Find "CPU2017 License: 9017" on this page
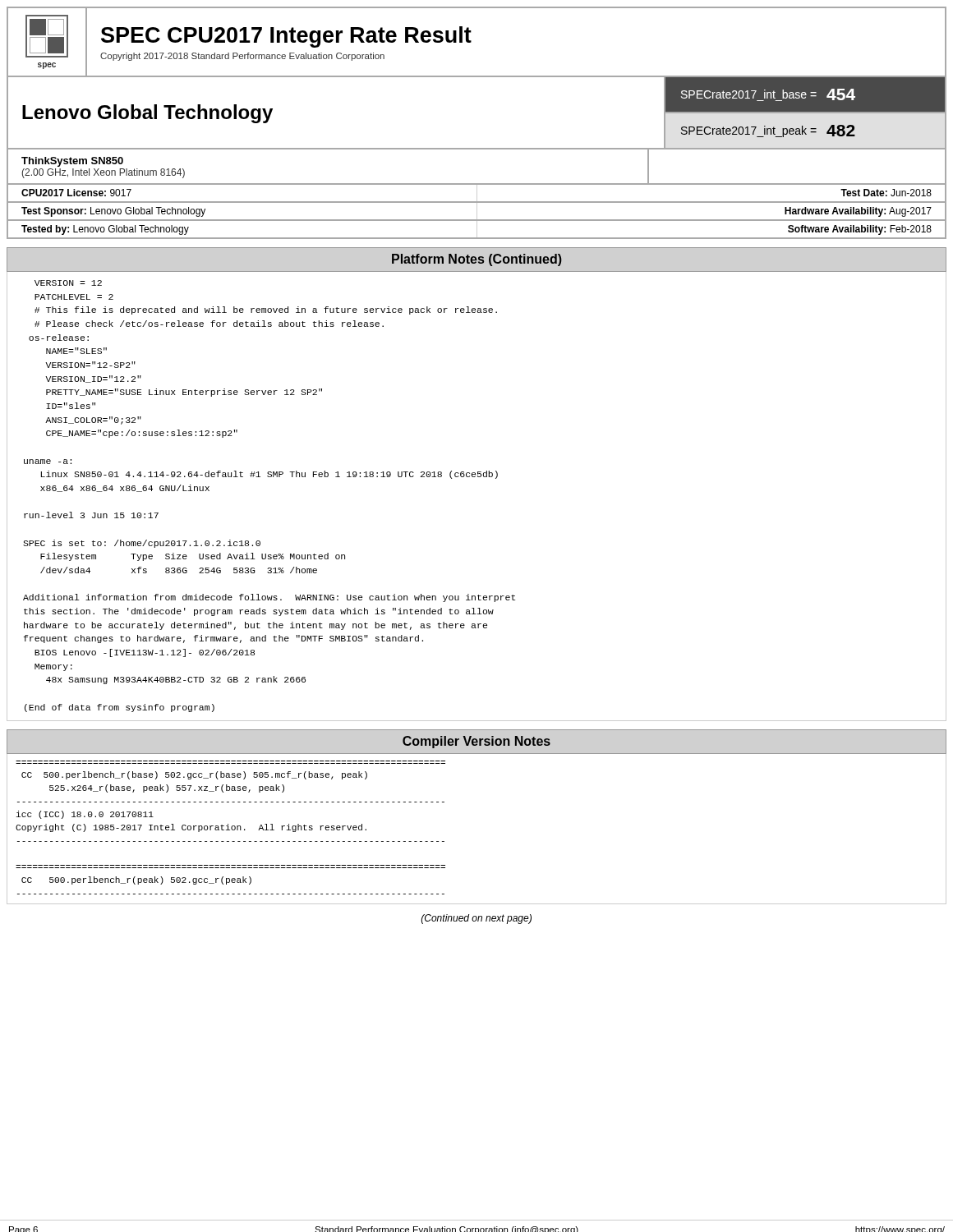Image resolution: width=953 pixels, height=1232 pixels. (76, 193)
